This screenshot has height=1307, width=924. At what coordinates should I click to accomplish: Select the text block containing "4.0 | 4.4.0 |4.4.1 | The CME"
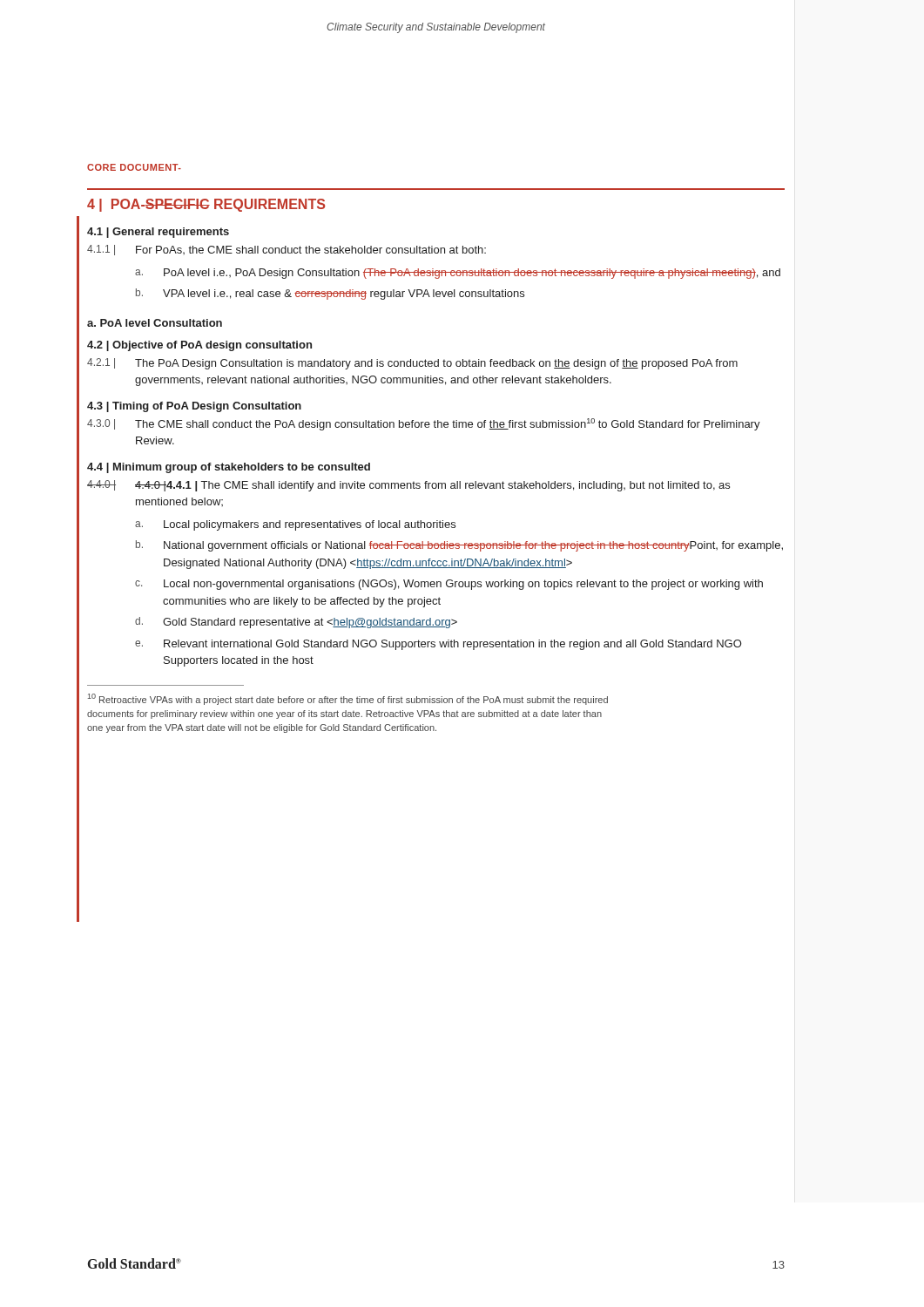coord(436,494)
